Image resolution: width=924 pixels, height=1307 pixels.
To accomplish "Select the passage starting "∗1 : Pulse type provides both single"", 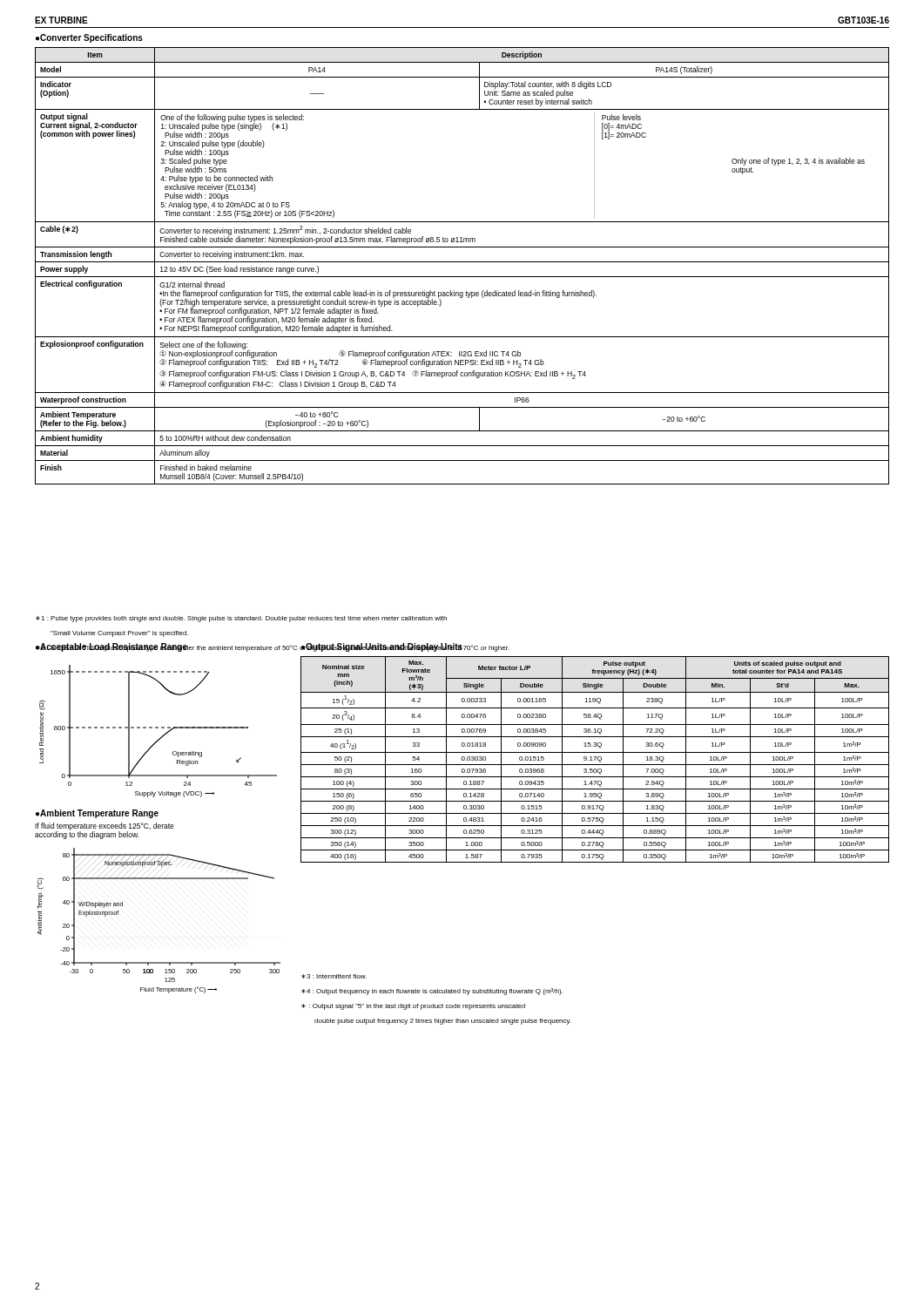I will point(462,633).
